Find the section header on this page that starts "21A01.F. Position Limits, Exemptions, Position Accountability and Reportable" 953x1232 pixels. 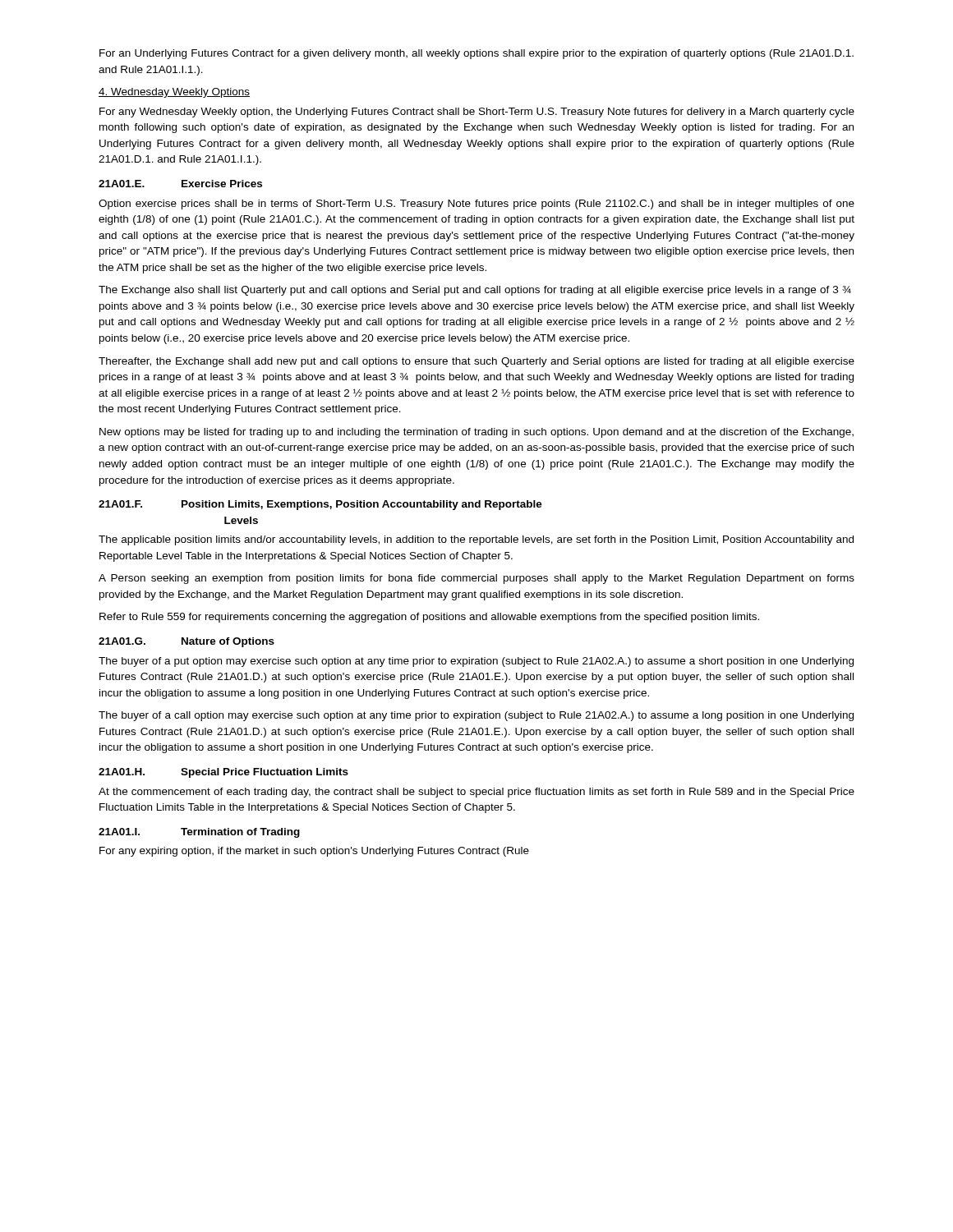[x=320, y=512]
